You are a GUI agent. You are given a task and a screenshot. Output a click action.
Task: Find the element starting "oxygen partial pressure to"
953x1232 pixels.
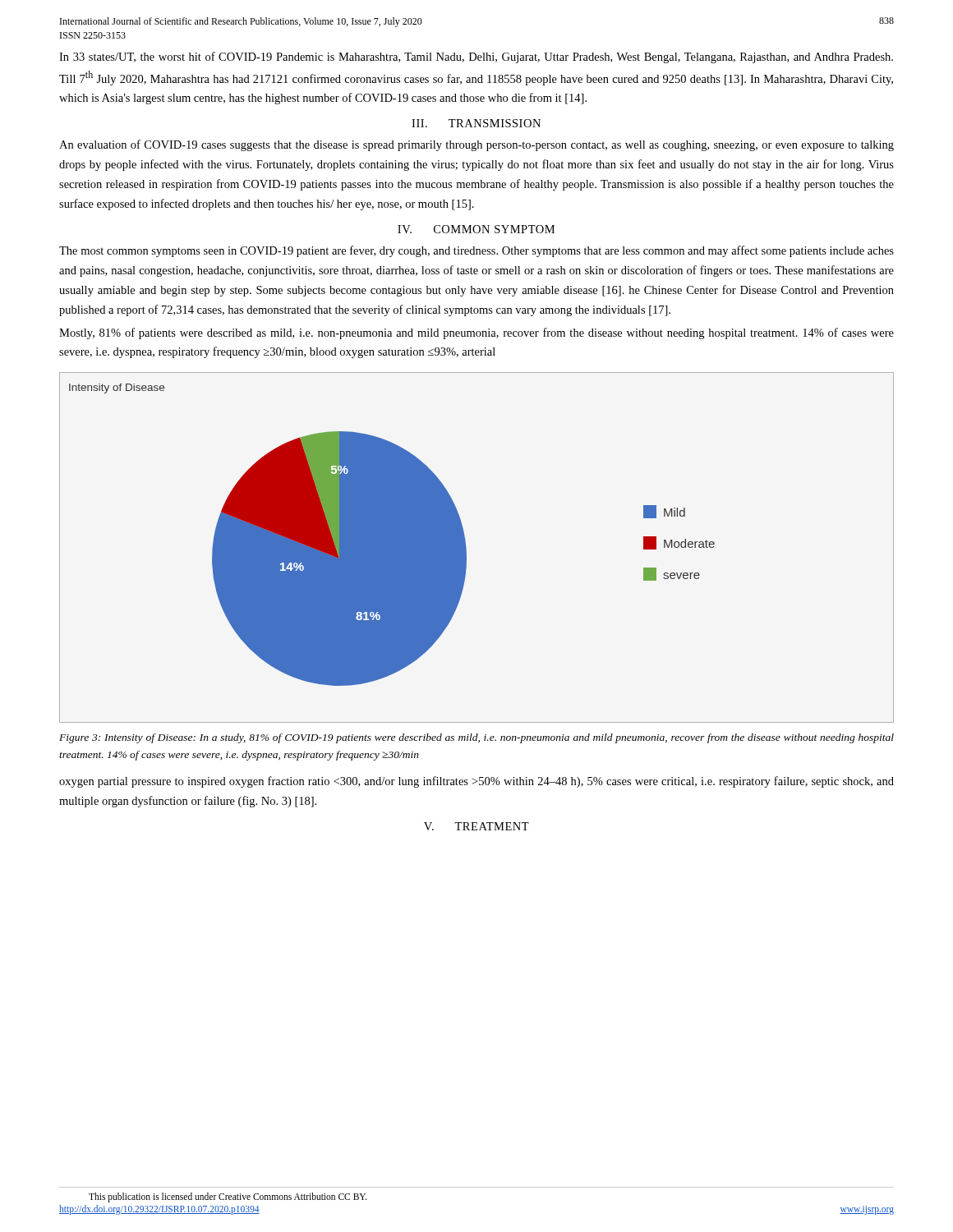[x=476, y=791]
